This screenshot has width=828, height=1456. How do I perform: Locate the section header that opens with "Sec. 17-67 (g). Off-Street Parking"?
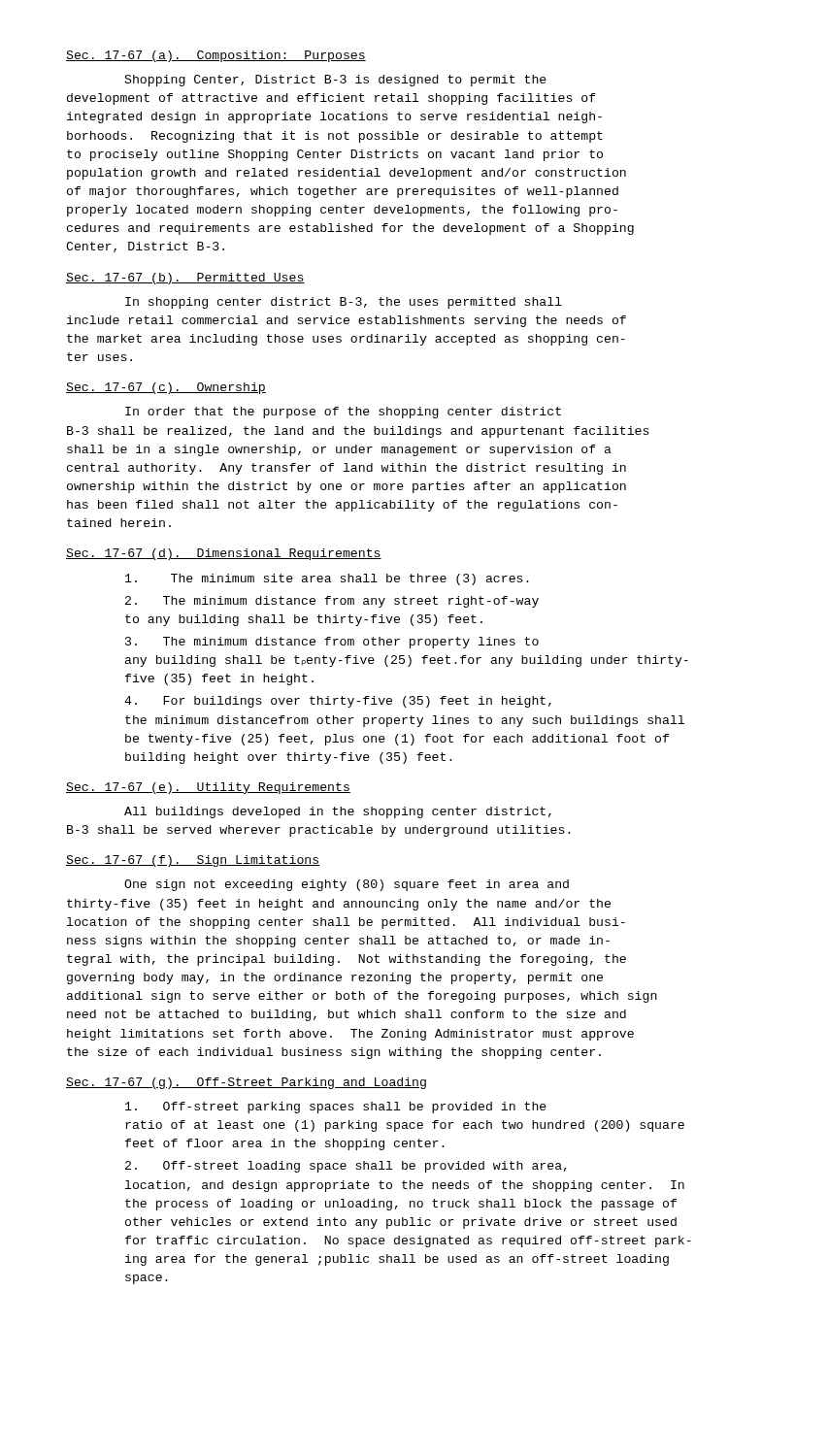[247, 1083]
